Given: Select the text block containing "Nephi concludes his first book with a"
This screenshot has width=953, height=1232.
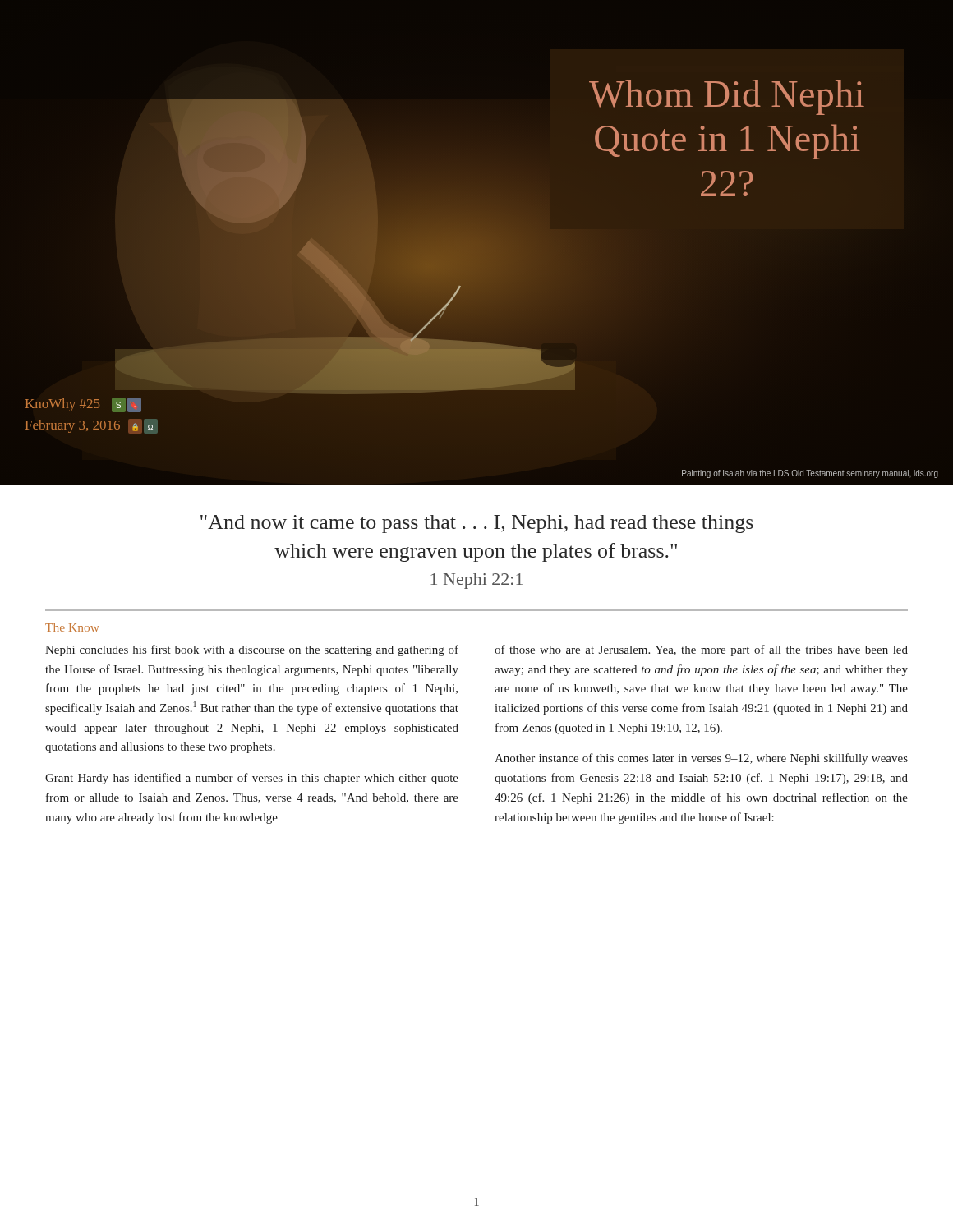Looking at the screenshot, I should click(x=252, y=734).
